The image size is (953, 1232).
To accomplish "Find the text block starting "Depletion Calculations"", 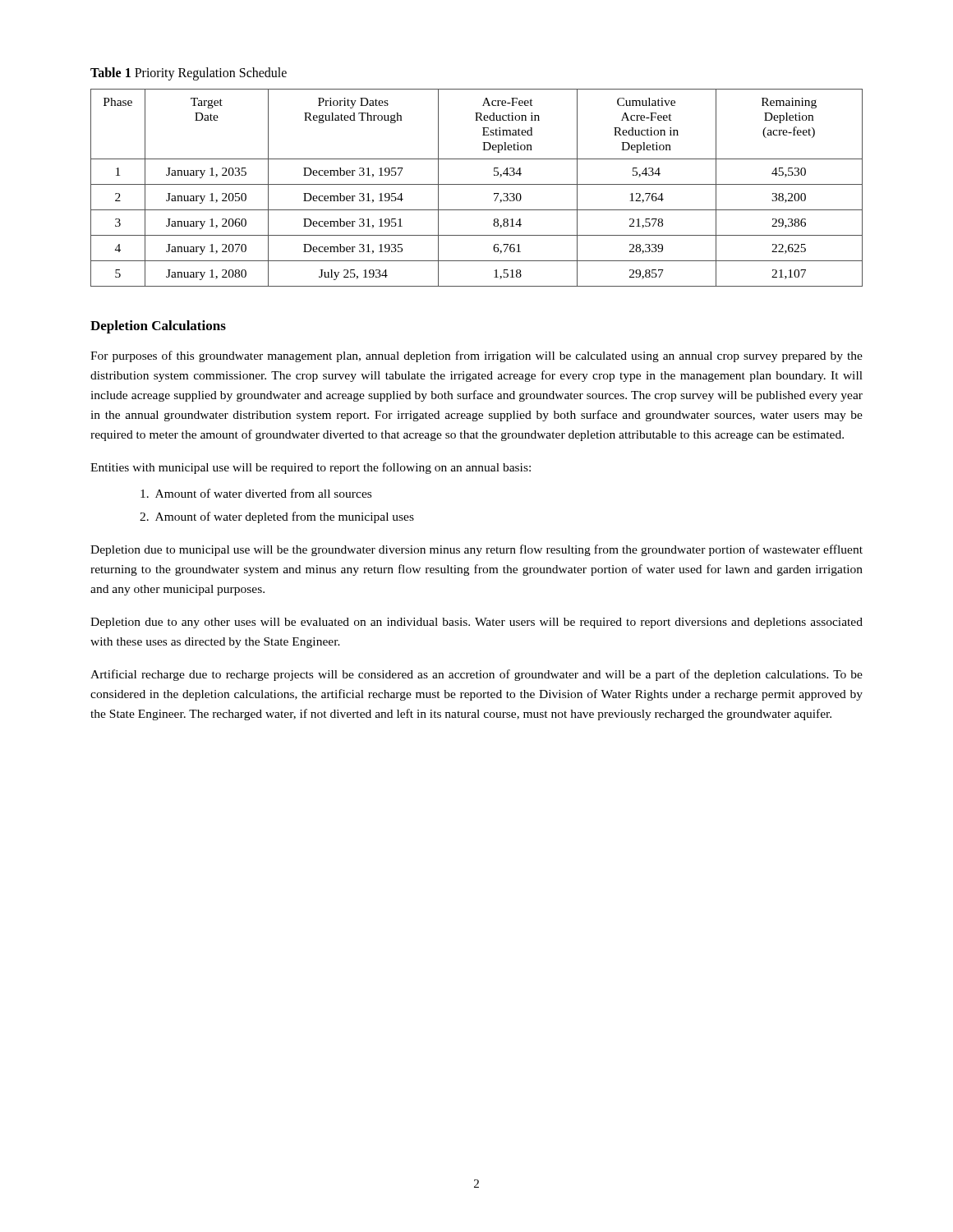I will [158, 326].
